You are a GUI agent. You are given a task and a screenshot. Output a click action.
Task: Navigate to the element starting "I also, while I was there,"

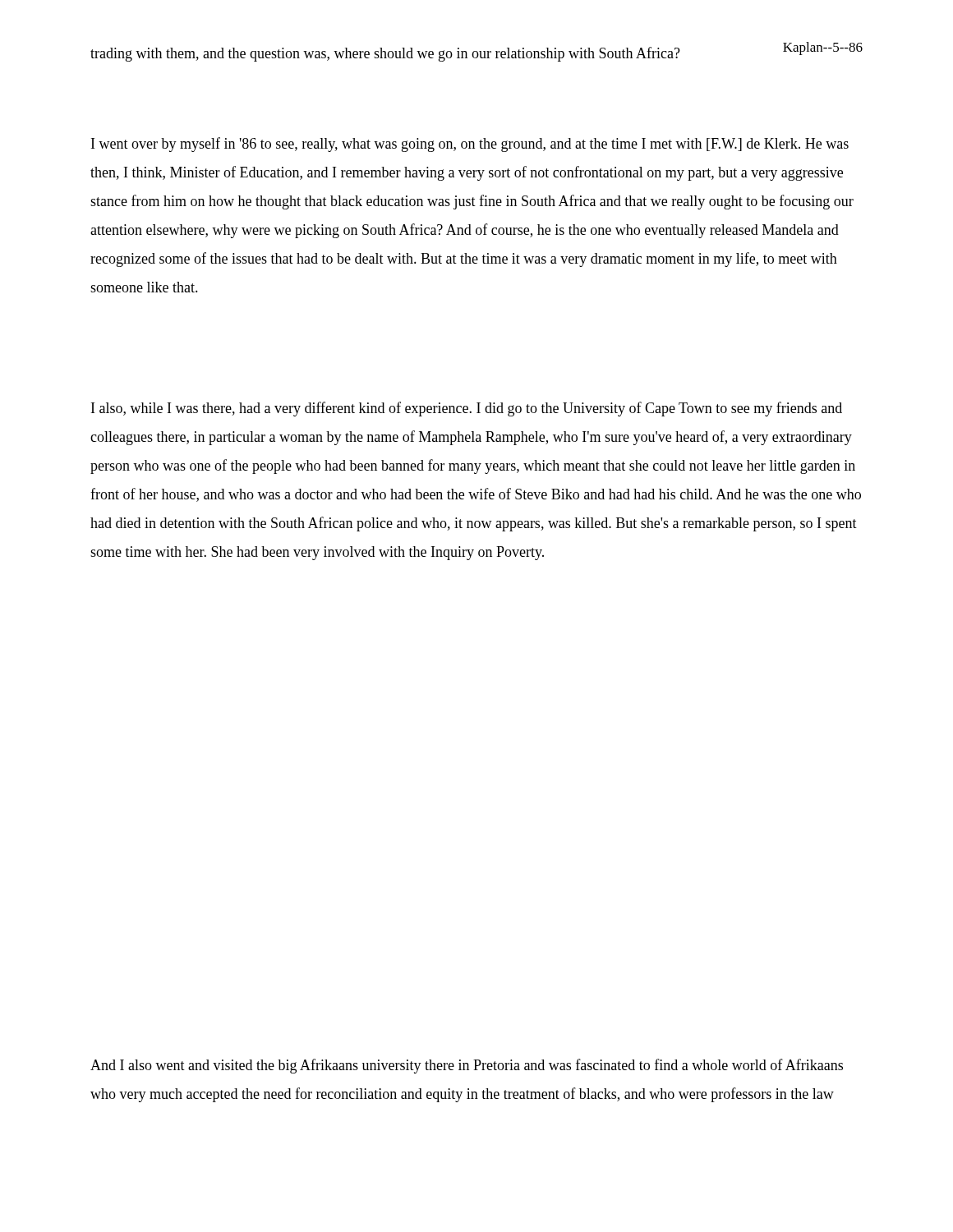(476, 480)
